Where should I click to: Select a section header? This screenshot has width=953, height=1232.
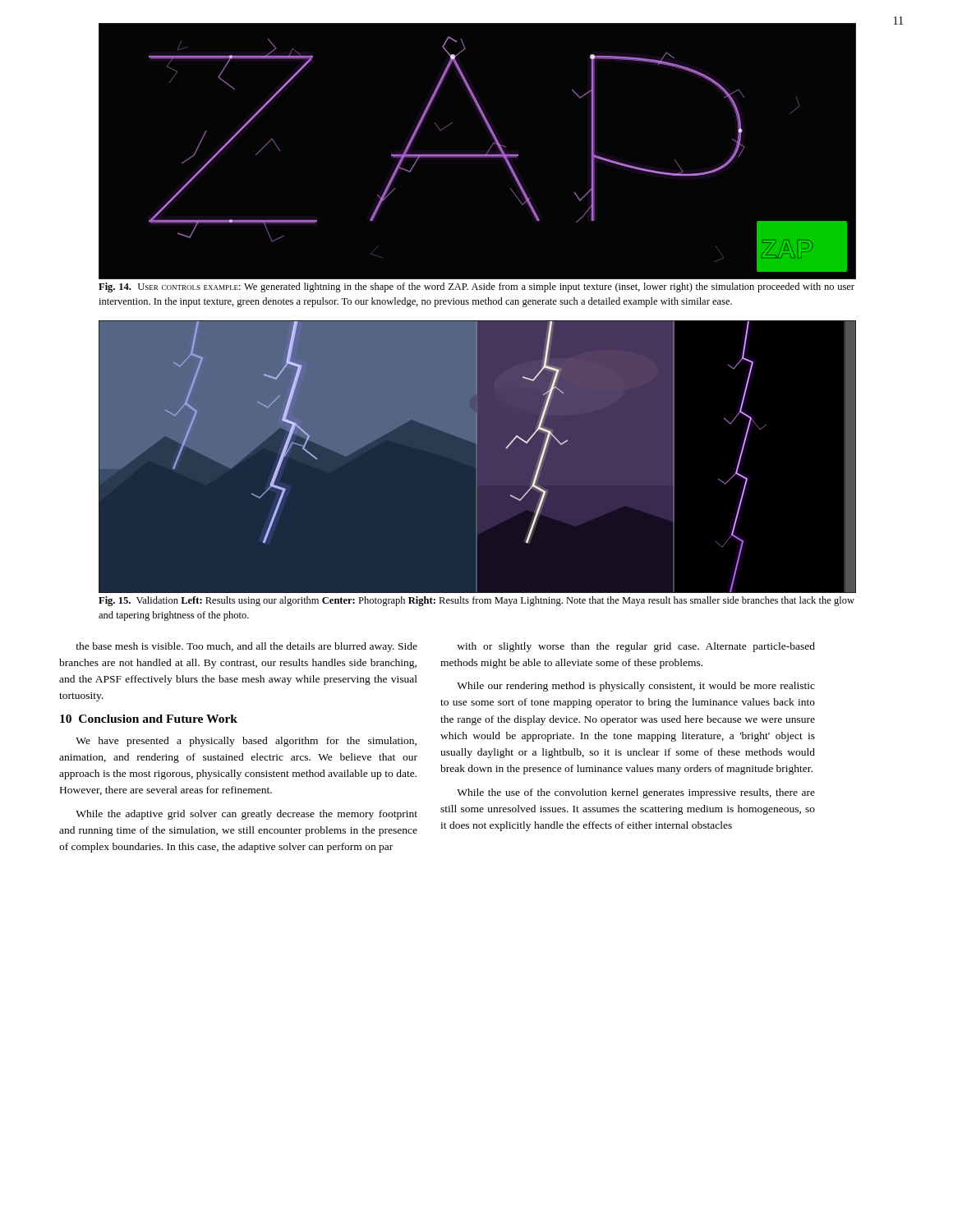(x=148, y=718)
